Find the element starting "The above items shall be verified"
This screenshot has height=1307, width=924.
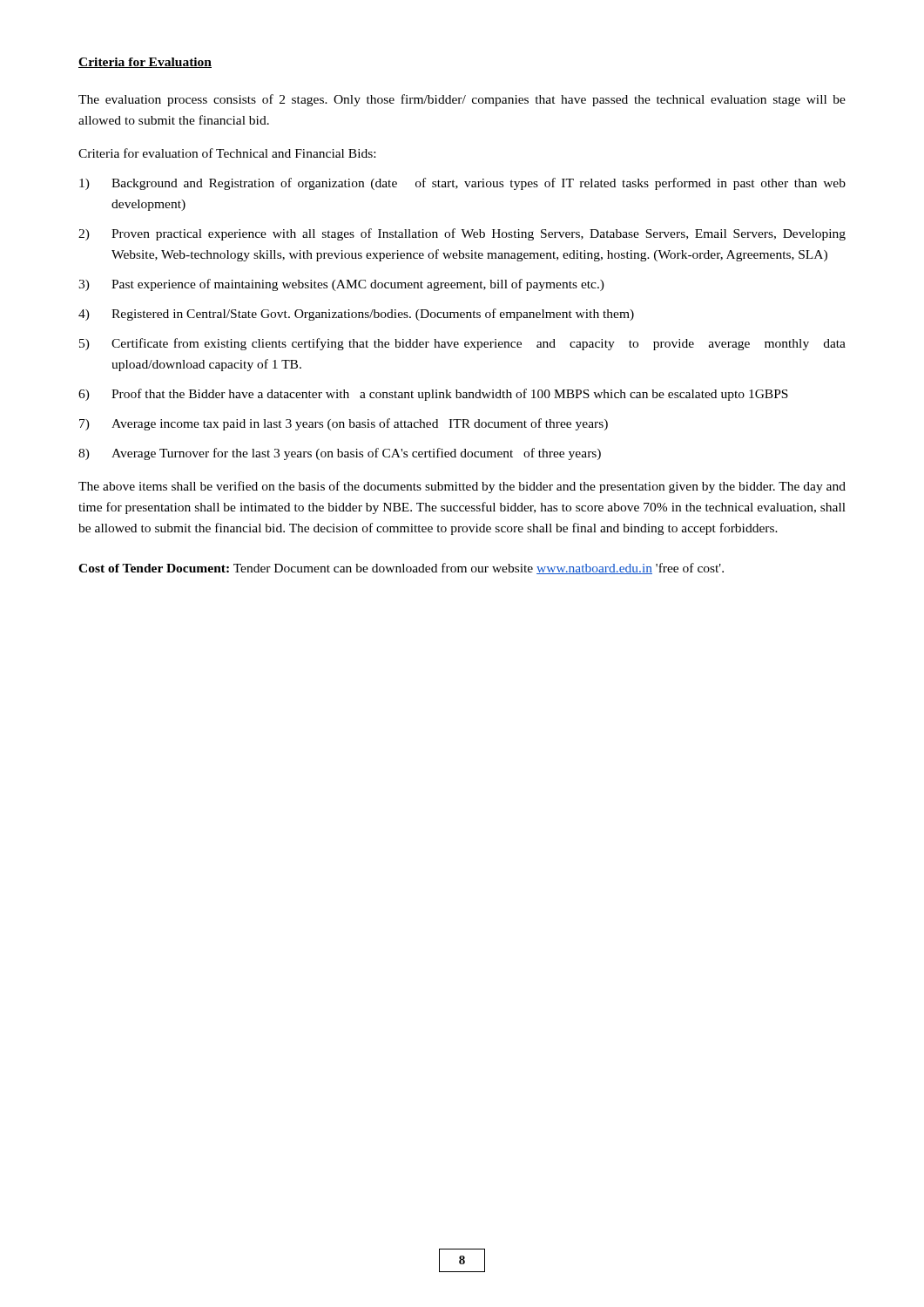point(462,507)
